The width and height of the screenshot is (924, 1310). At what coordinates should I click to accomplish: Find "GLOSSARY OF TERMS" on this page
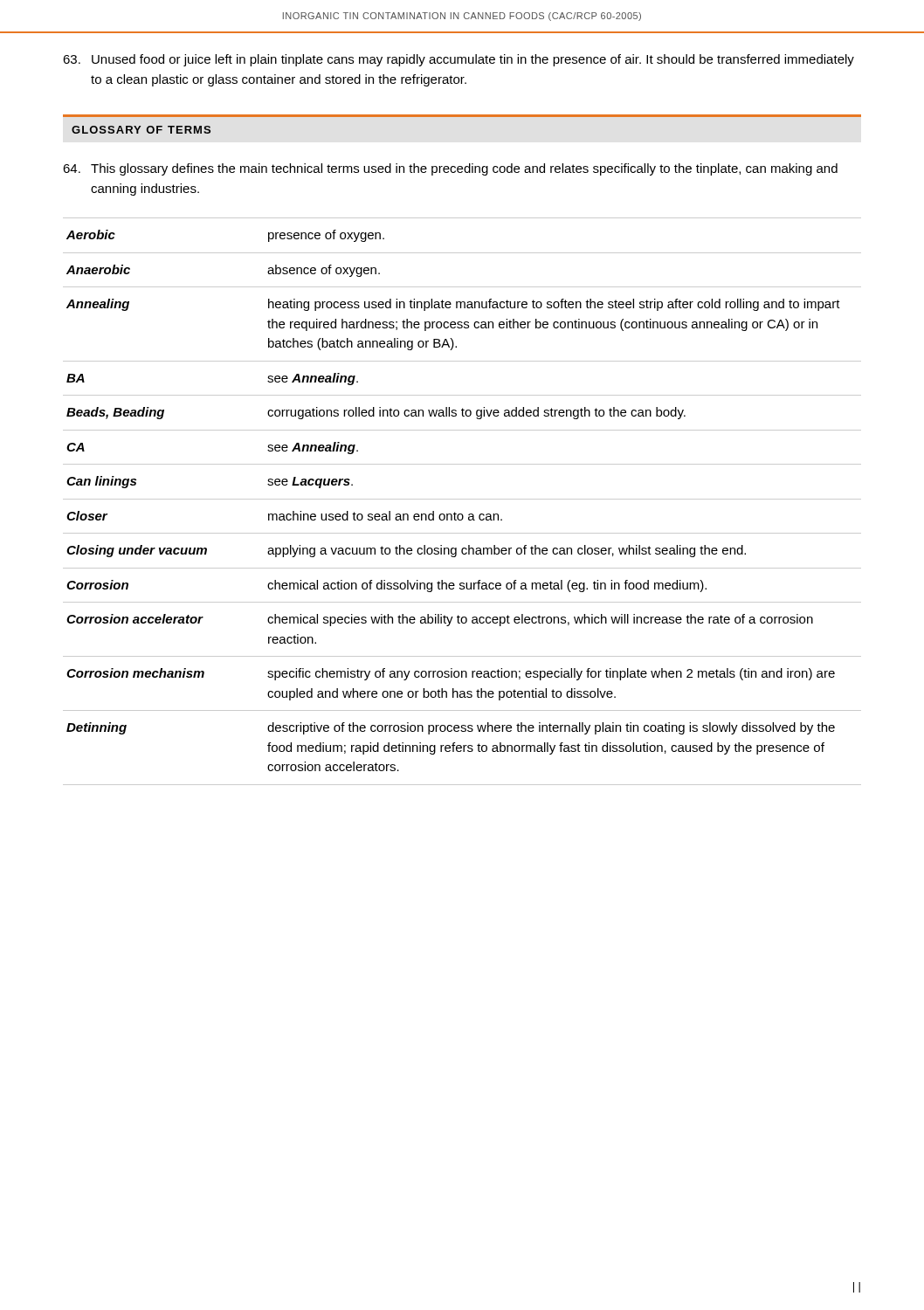[142, 129]
